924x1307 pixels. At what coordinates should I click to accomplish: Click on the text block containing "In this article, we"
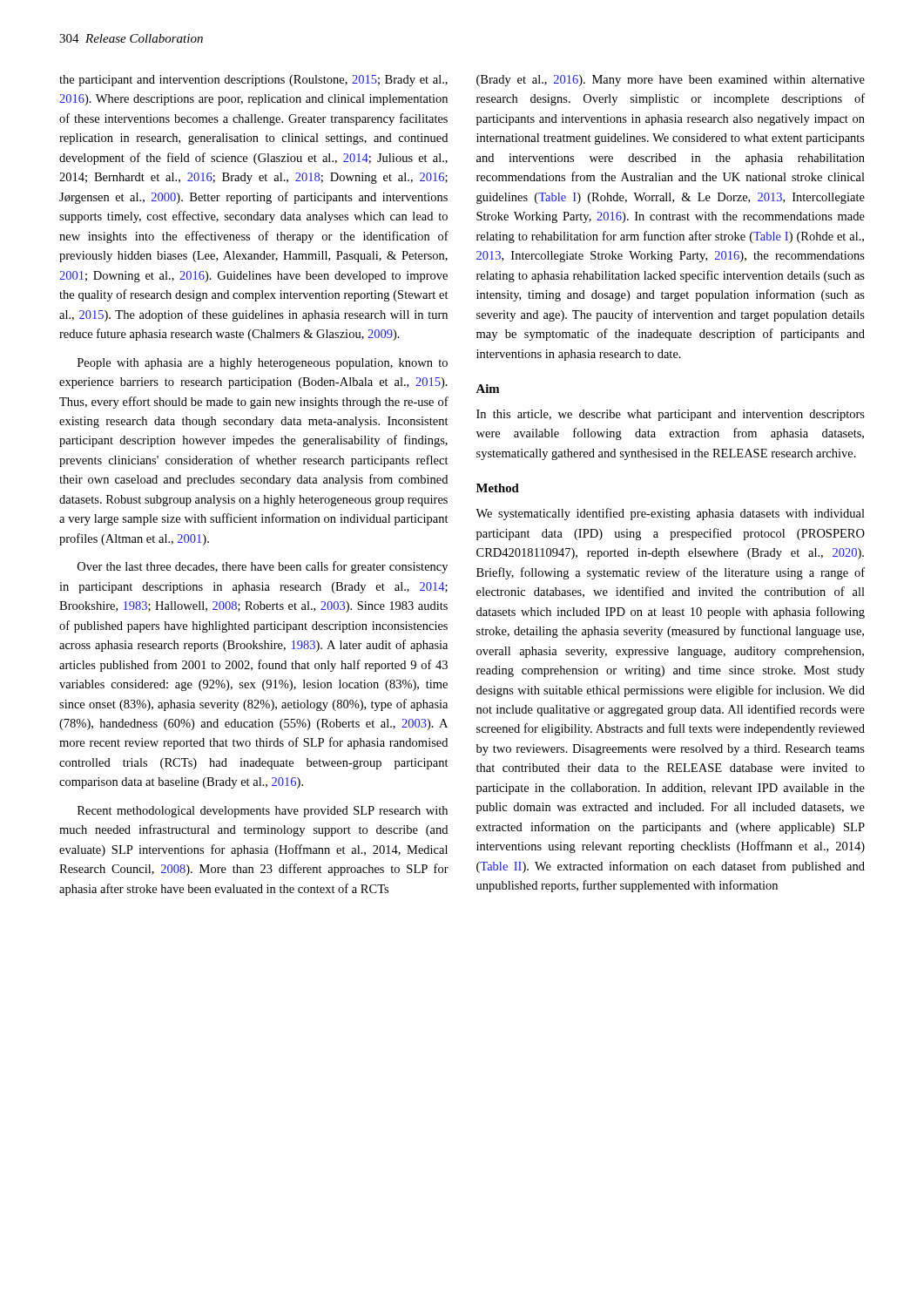point(670,434)
